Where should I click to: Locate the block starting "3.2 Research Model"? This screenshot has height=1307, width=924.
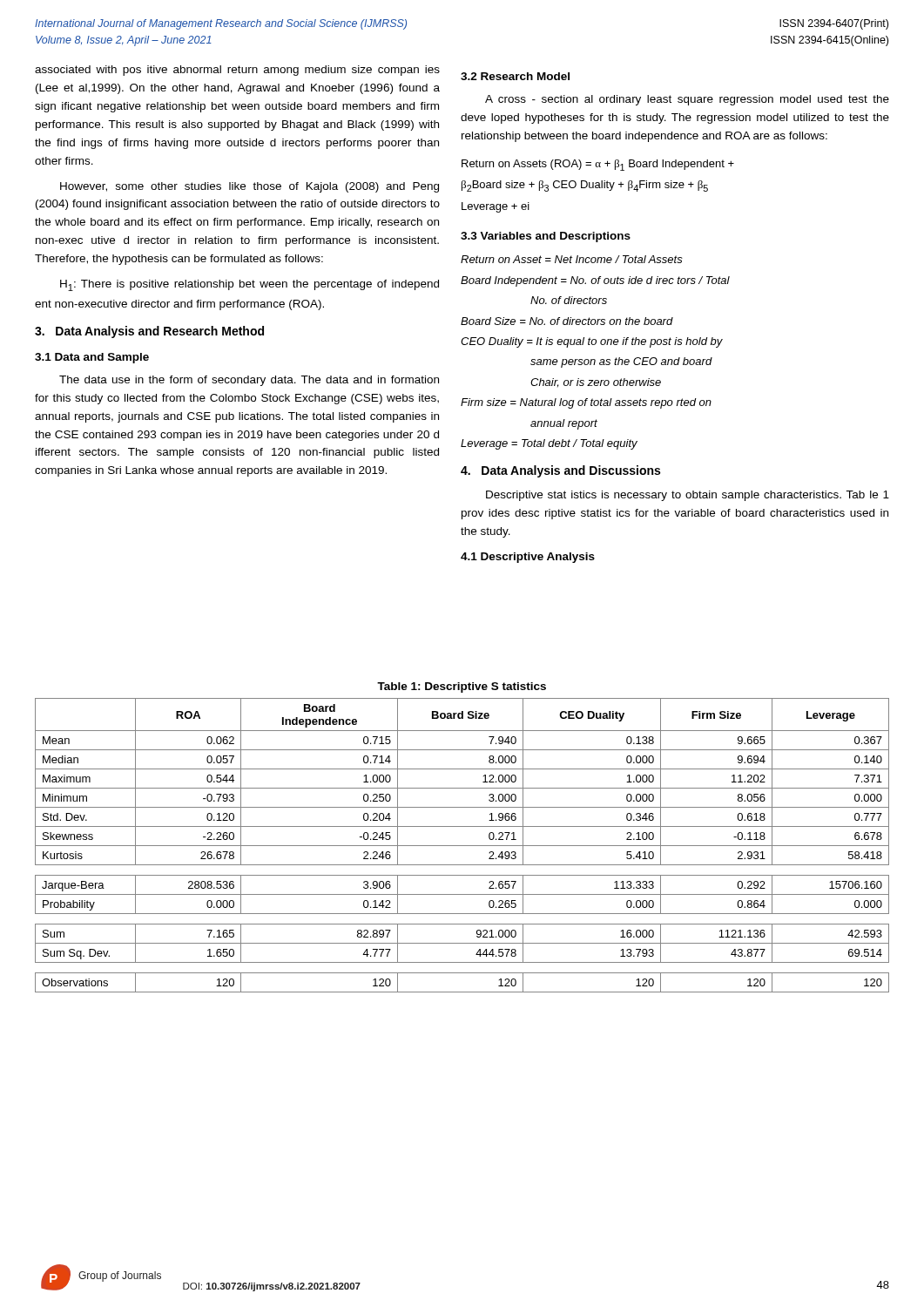coord(515,76)
